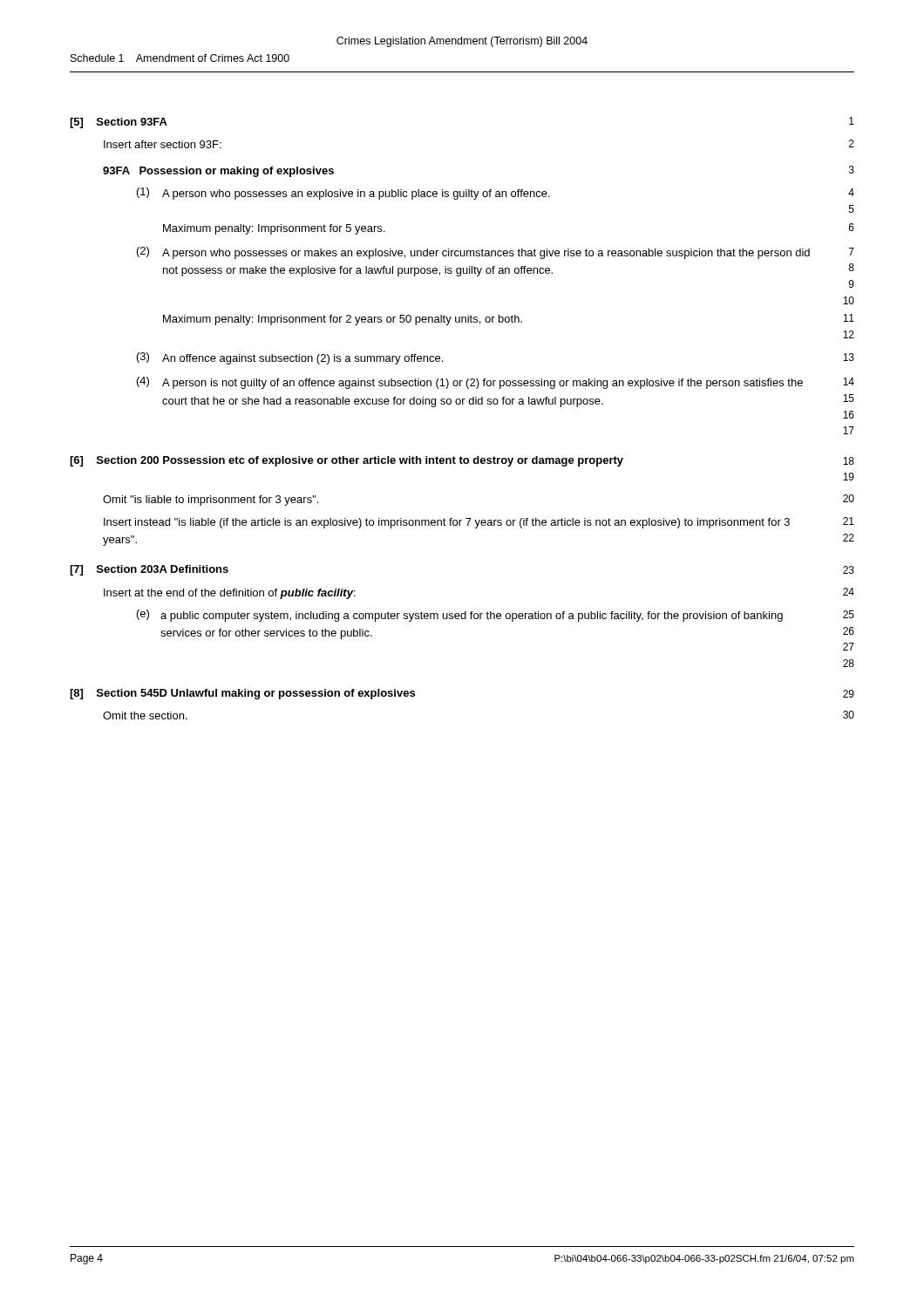This screenshot has height=1308, width=924.
Task: Locate the block of text that opens with "(1) A person"
Action: (496, 194)
